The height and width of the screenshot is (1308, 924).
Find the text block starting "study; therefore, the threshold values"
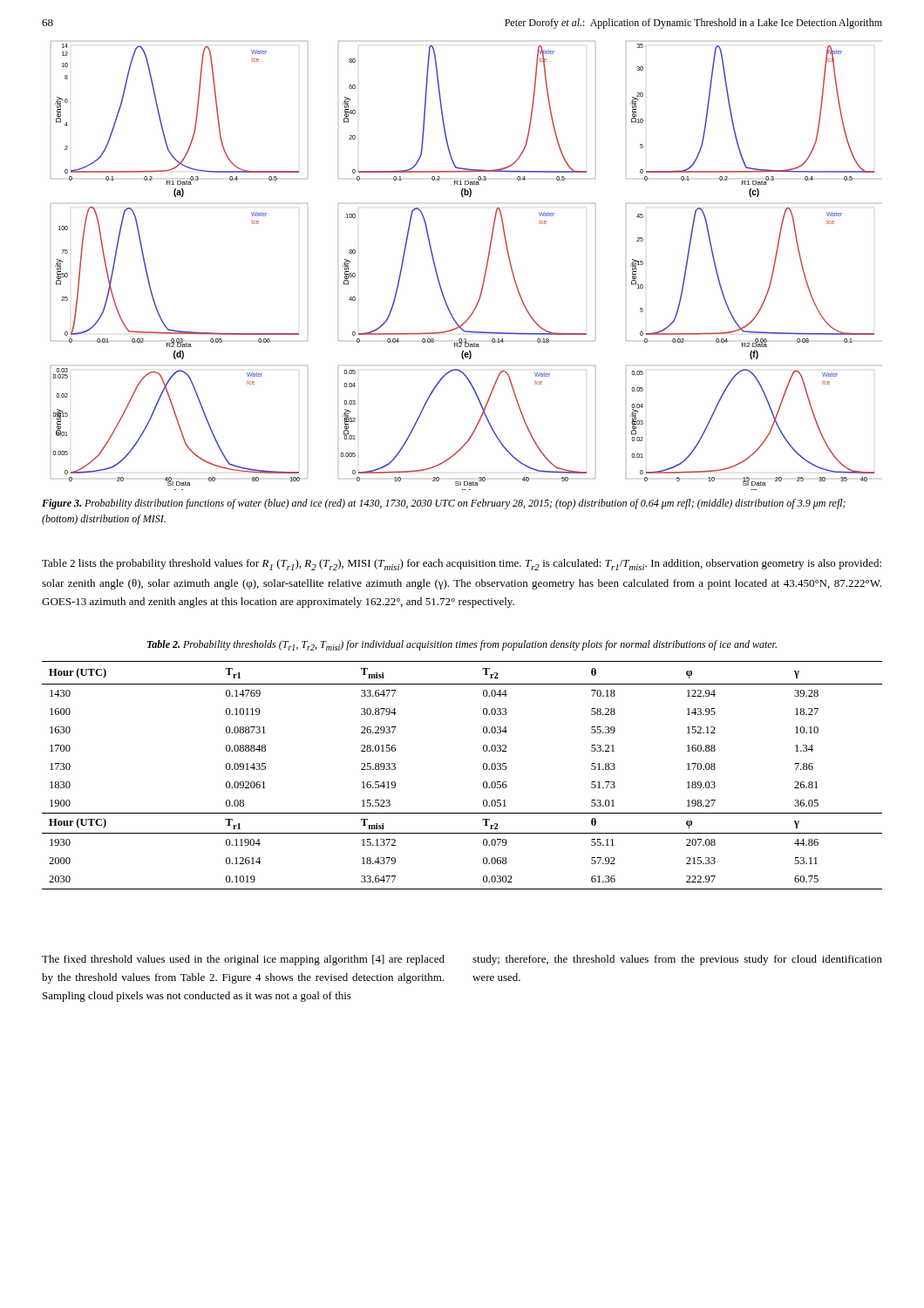[677, 968]
